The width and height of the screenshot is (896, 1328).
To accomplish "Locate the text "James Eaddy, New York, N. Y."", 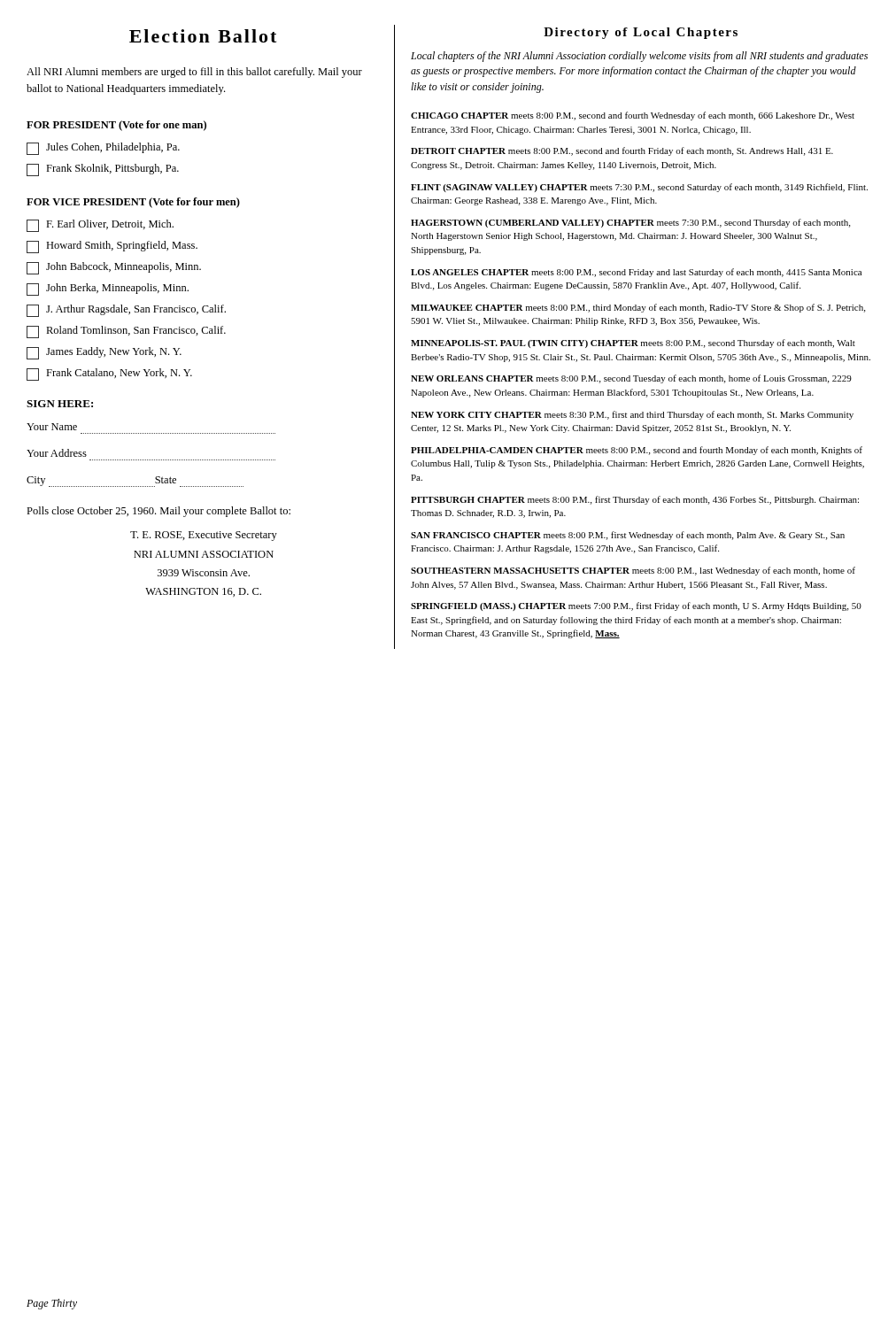I will click(x=104, y=352).
